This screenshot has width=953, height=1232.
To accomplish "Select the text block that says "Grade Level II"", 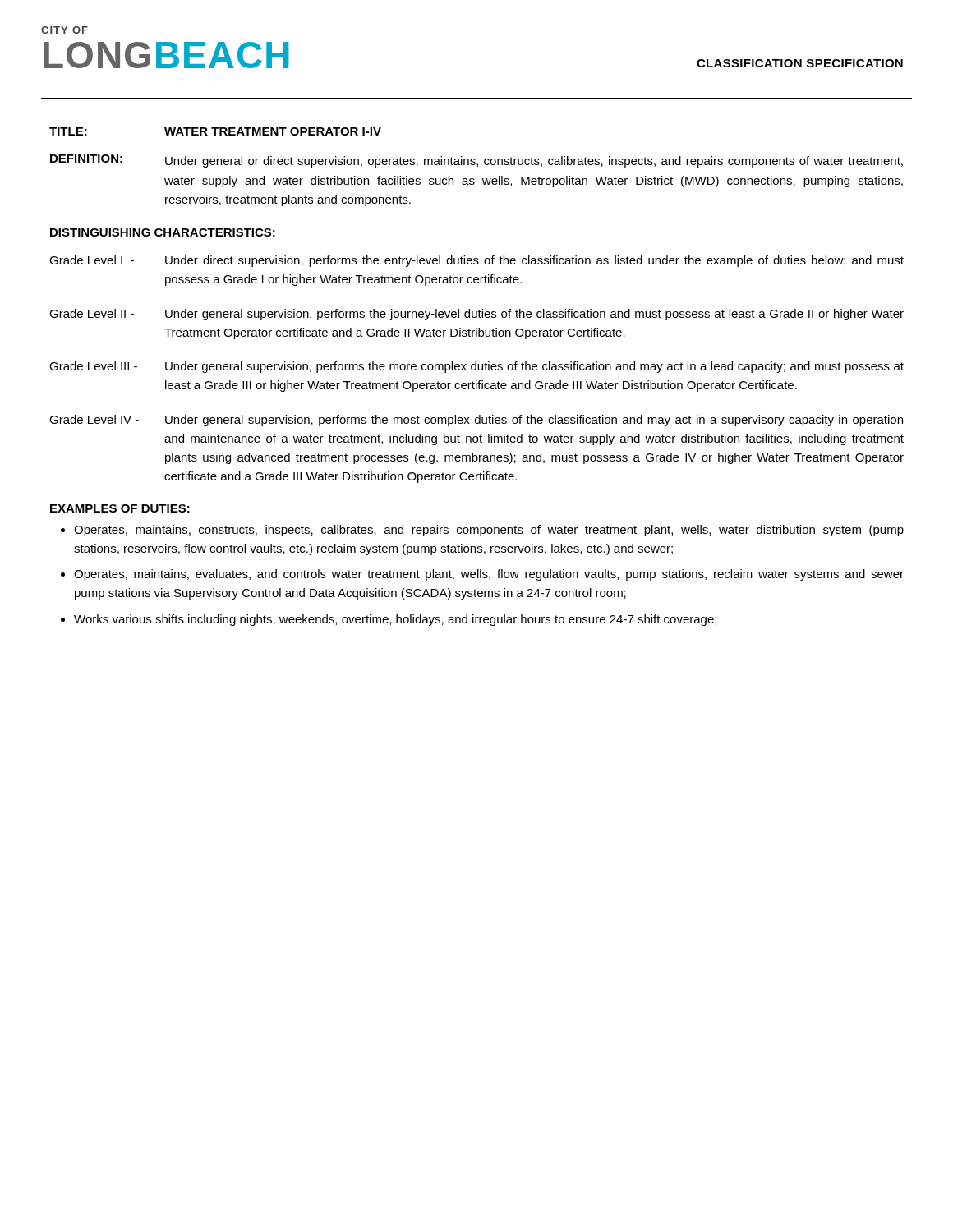I will coord(476,323).
